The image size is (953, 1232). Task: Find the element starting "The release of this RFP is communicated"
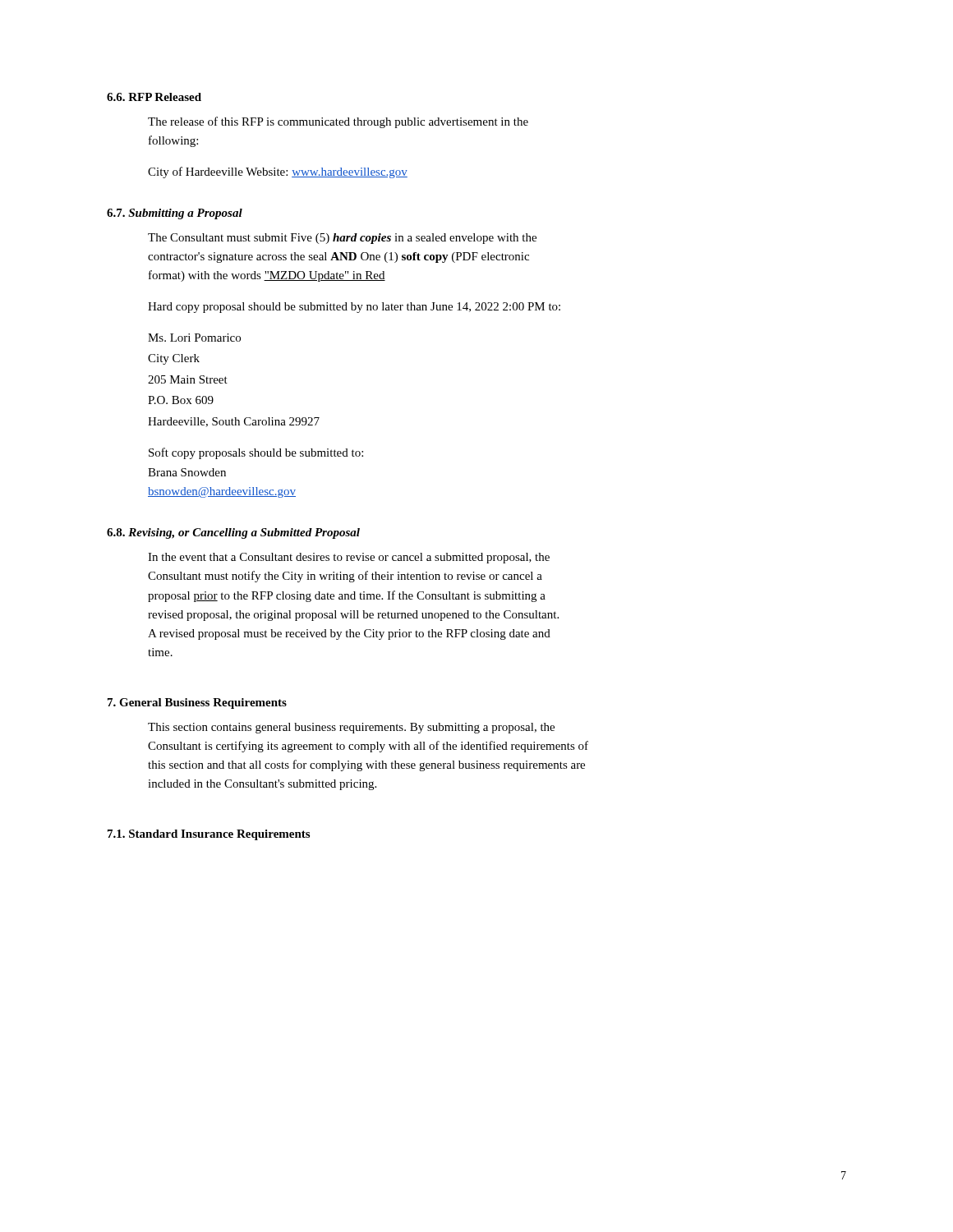pos(338,131)
